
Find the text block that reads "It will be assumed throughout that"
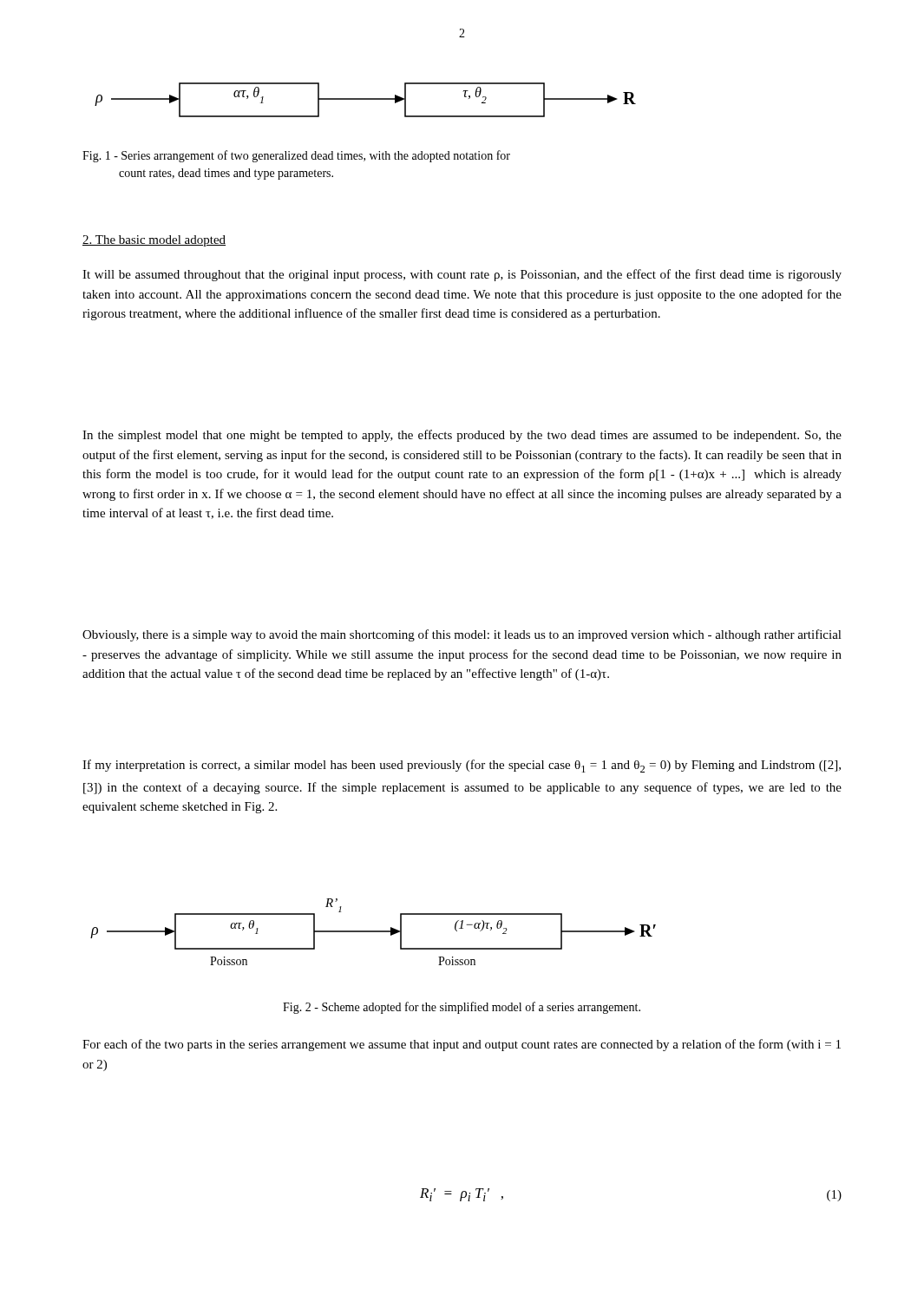point(462,294)
